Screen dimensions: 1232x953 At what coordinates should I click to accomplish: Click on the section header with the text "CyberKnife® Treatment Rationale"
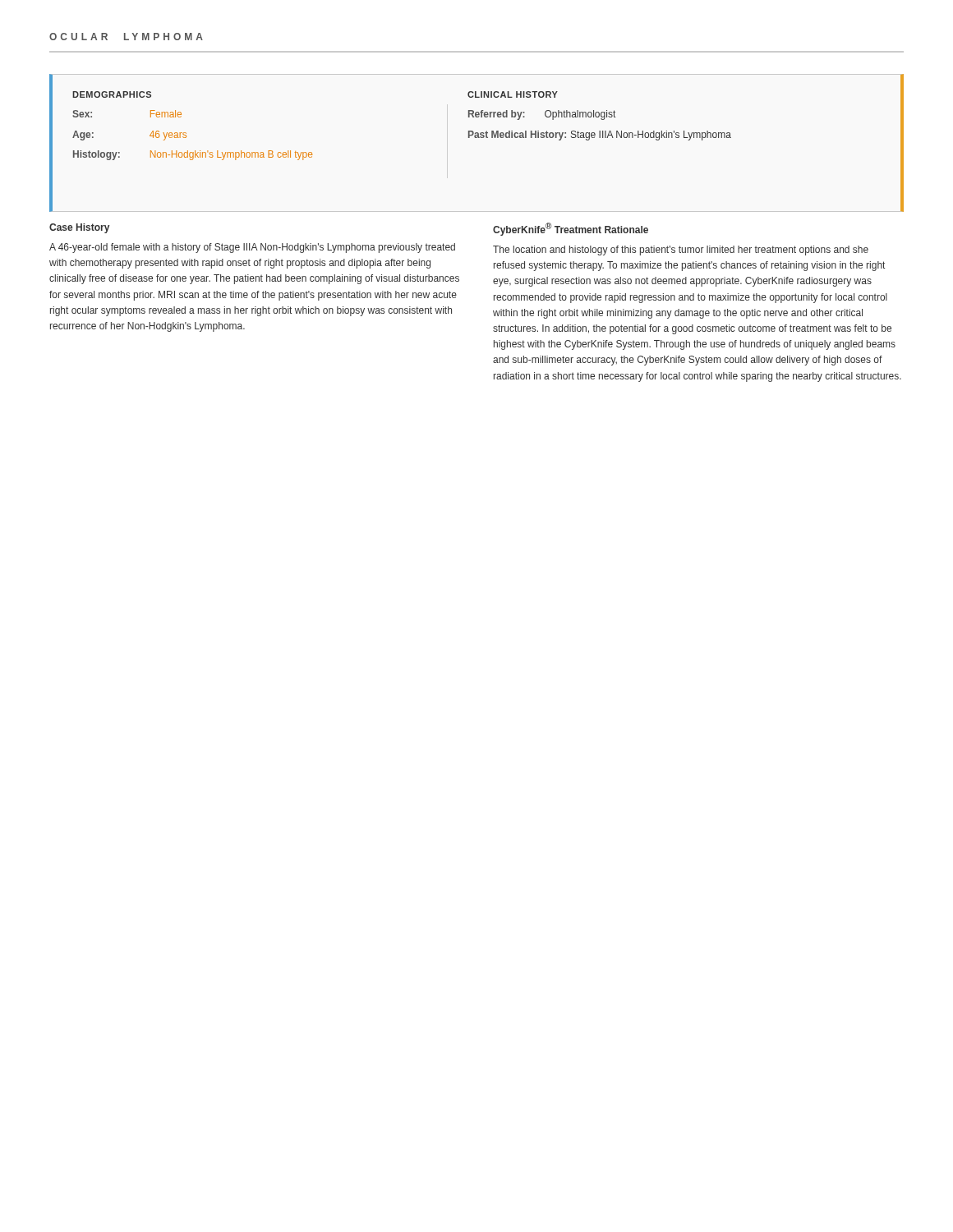[x=571, y=229]
